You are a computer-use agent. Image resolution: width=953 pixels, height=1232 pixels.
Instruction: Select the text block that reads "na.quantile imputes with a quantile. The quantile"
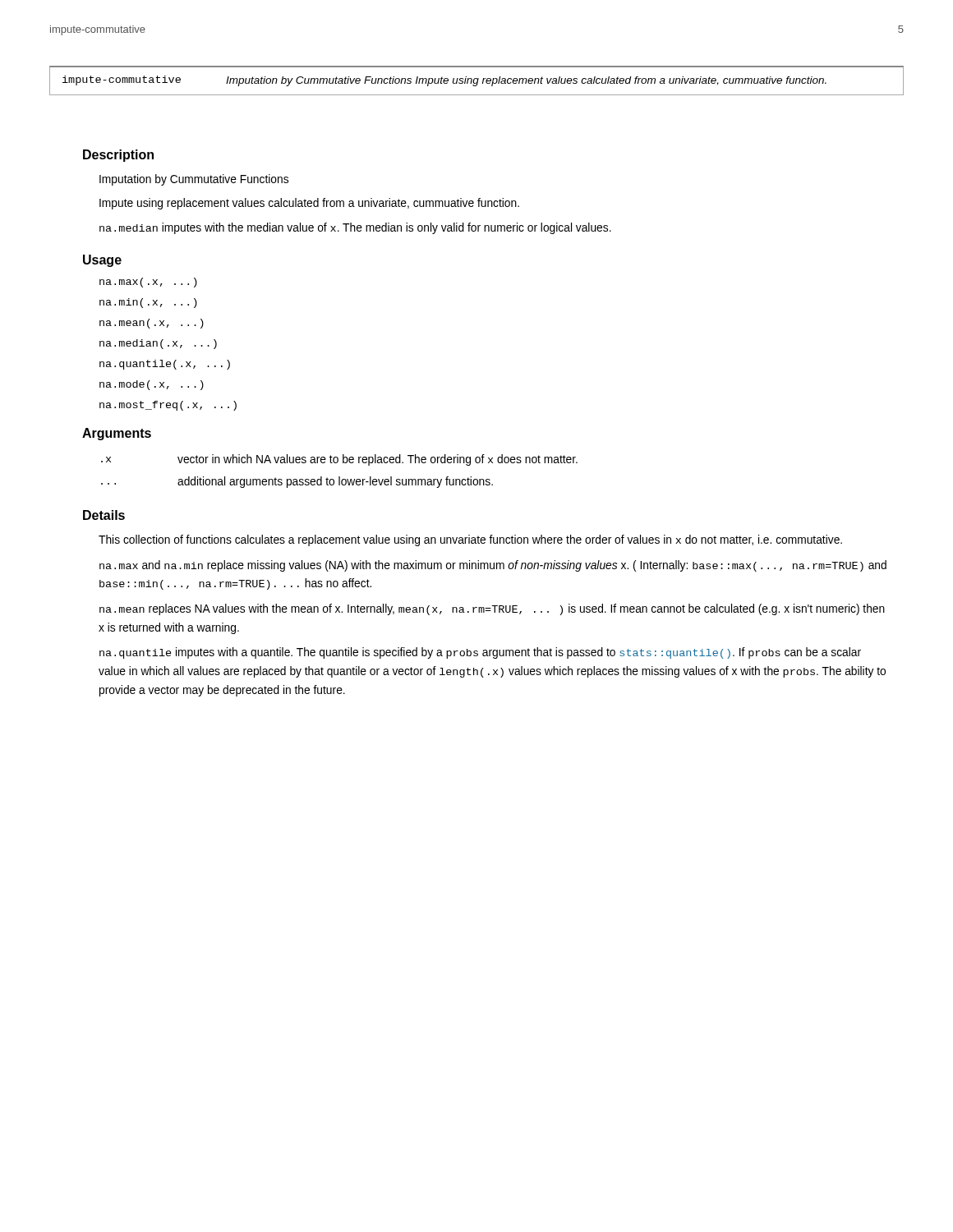point(492,671)
